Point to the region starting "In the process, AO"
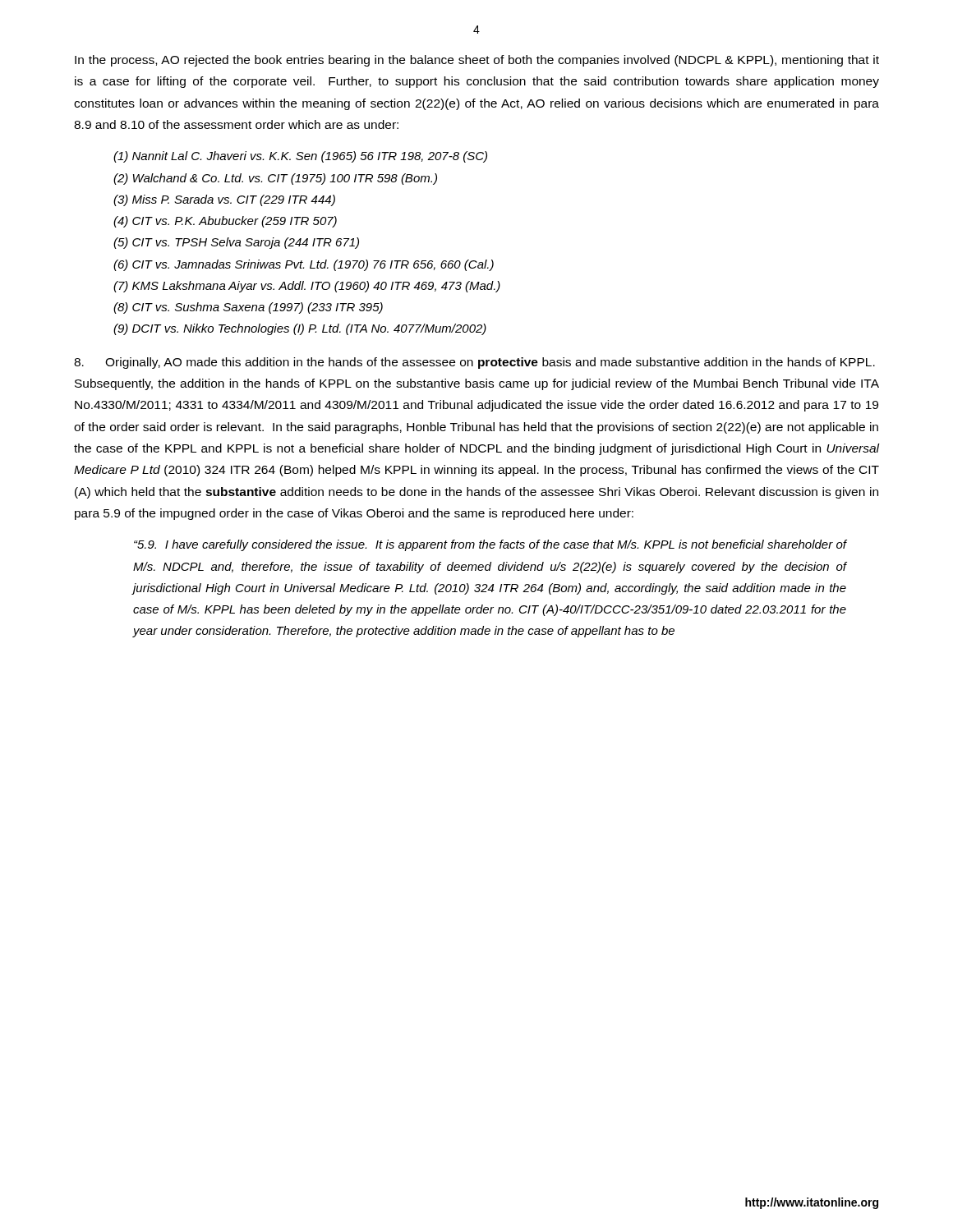Image resolution: width=953 pixels, height=1232 pixels. tap(476, 92)
